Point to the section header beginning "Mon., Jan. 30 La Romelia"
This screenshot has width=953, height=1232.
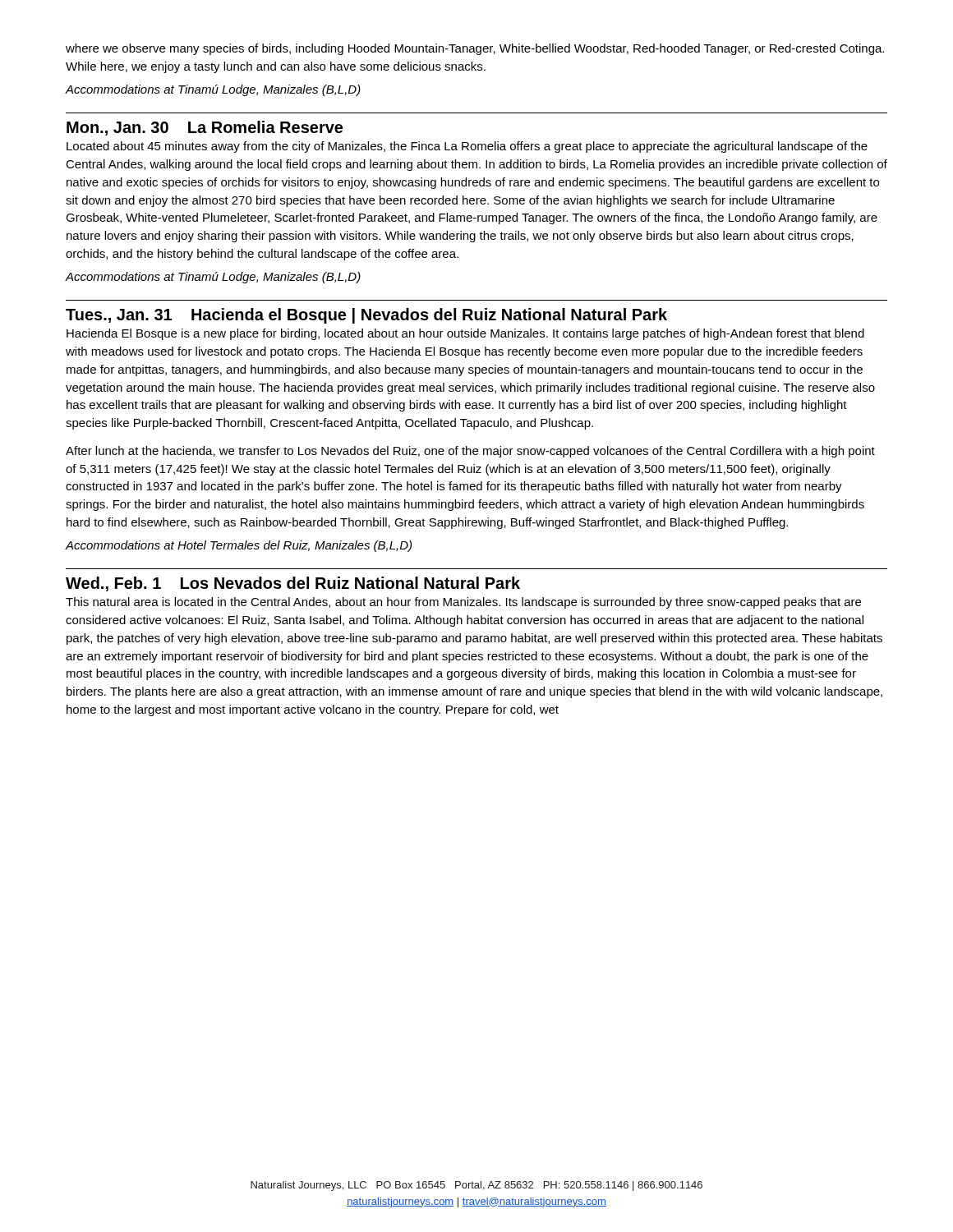coord(205,128)
